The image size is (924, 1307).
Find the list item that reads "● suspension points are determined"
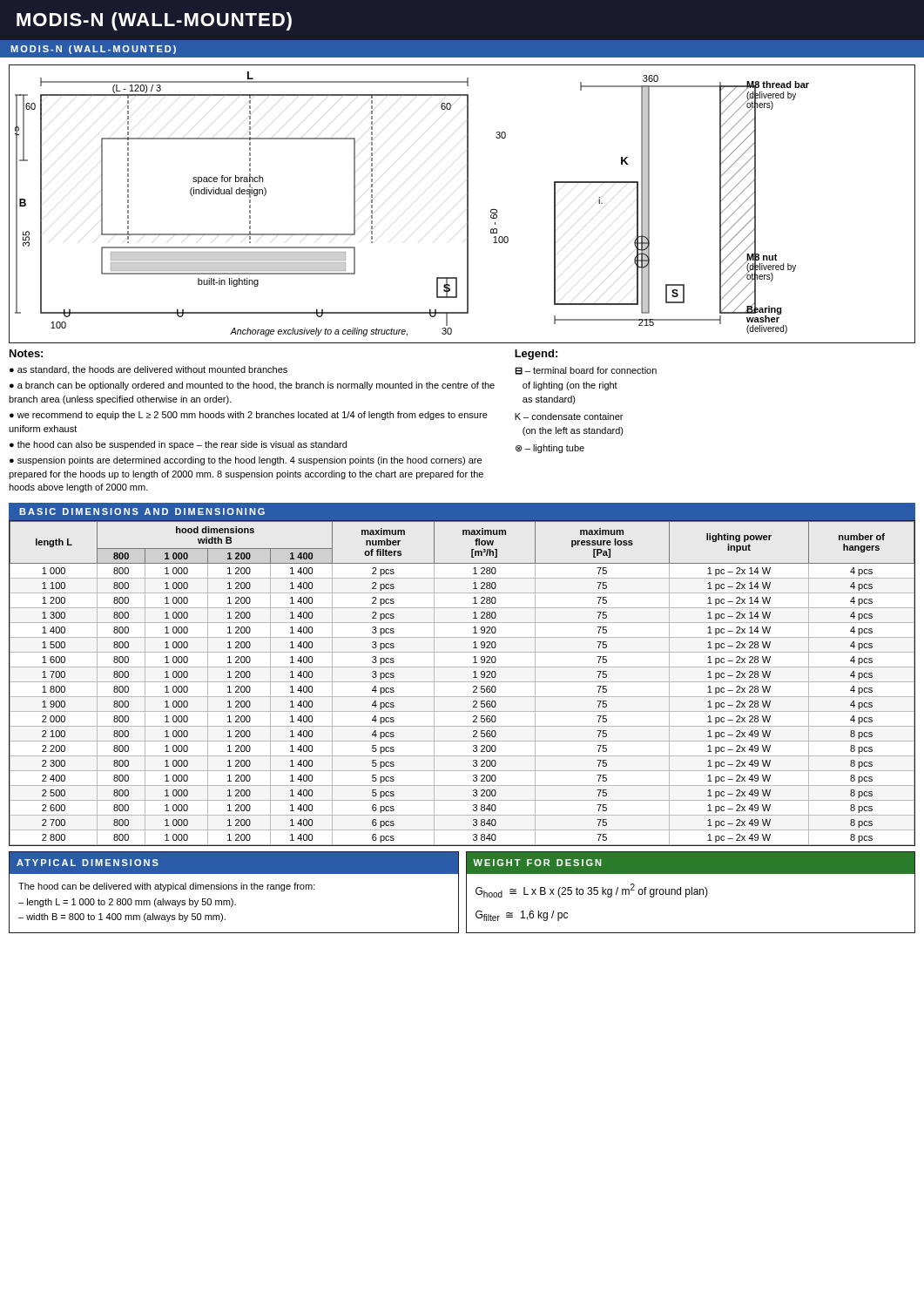246,474
